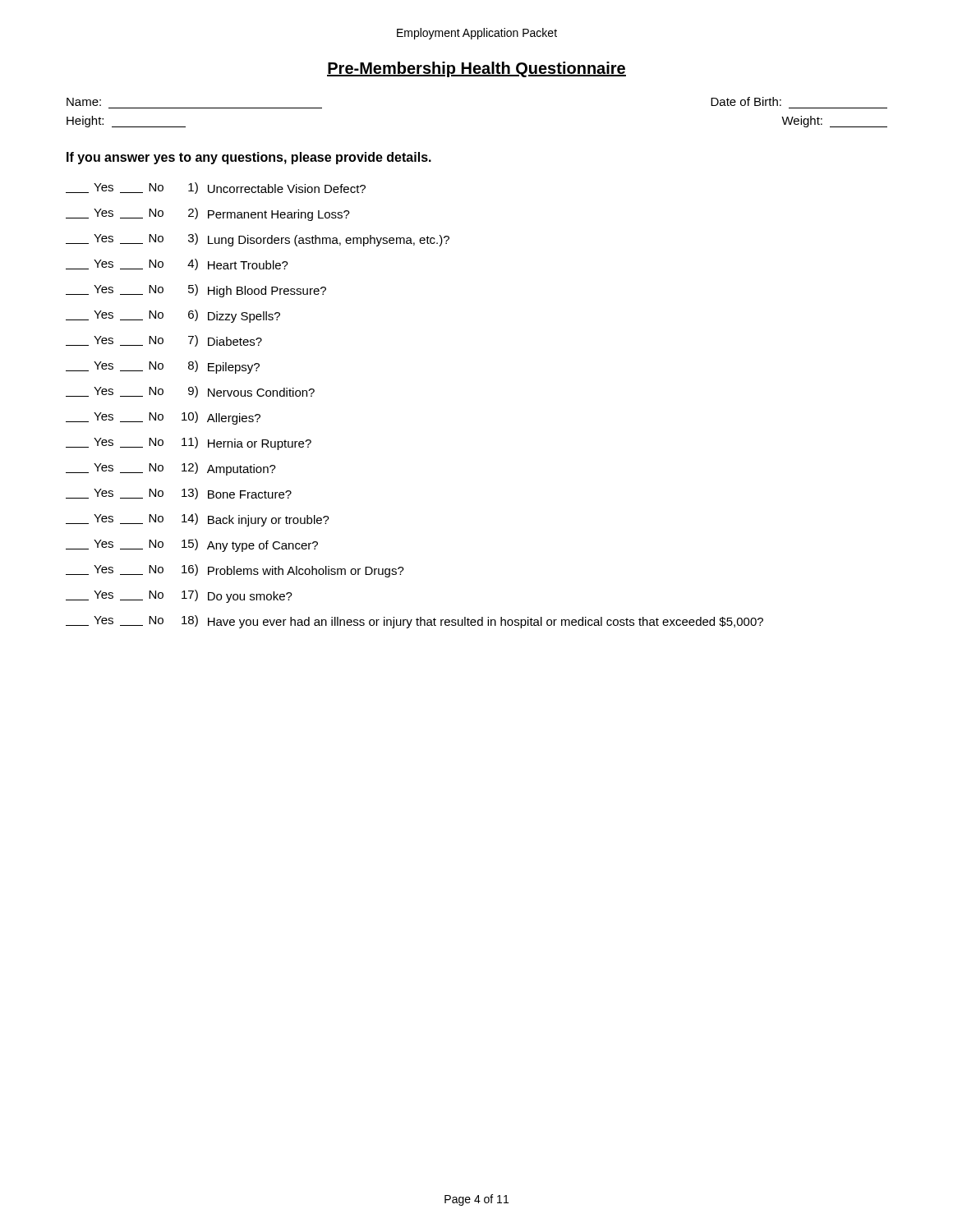
Task: Find the list item with the text "Yes No 16) Problems with Alcoholism"
Action: tap(235, 571)
